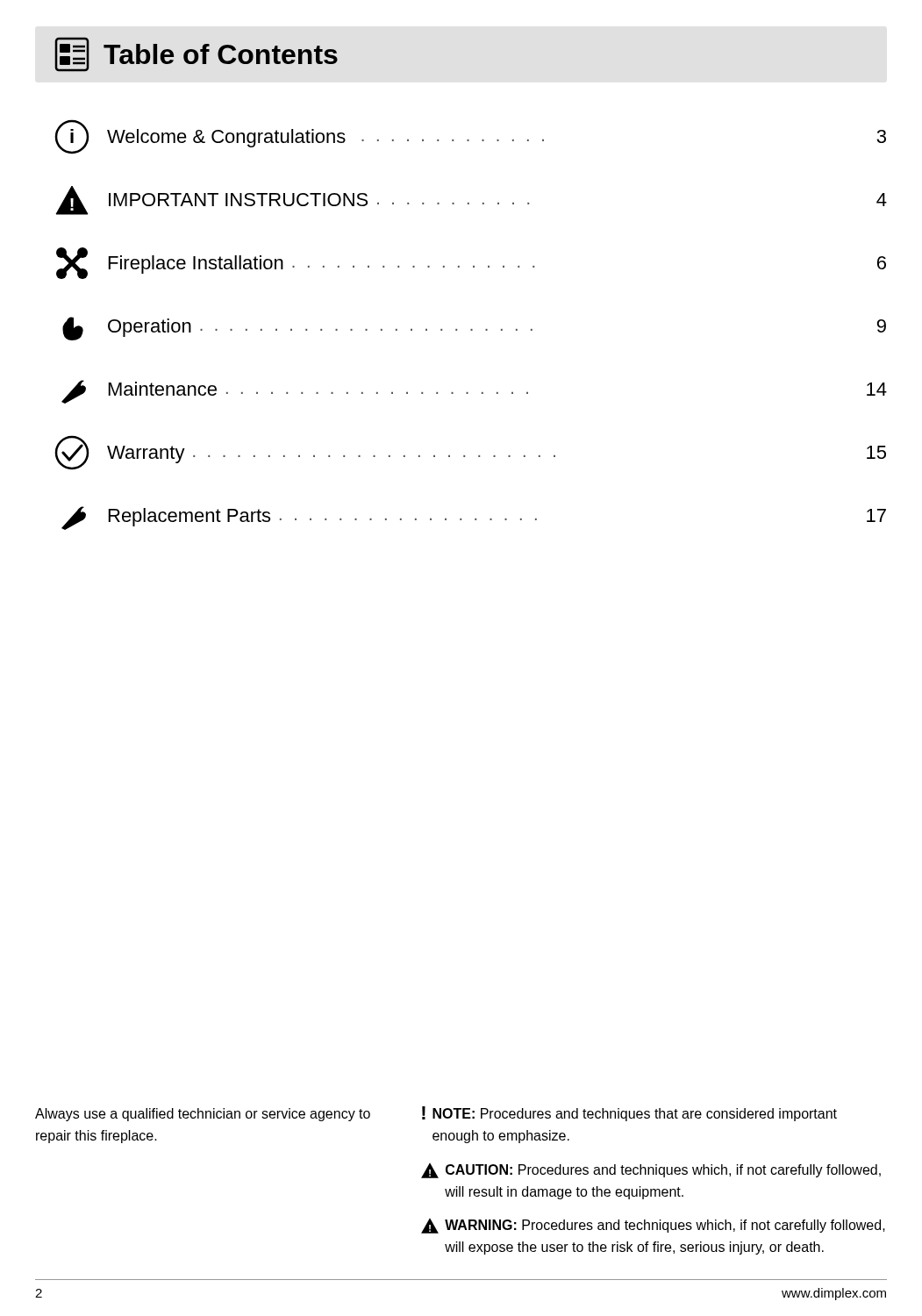The image size is (922, 1316).
Task: Where is the passage that starts "Warranty . . ."?
Action: click(x=470, y=453)
